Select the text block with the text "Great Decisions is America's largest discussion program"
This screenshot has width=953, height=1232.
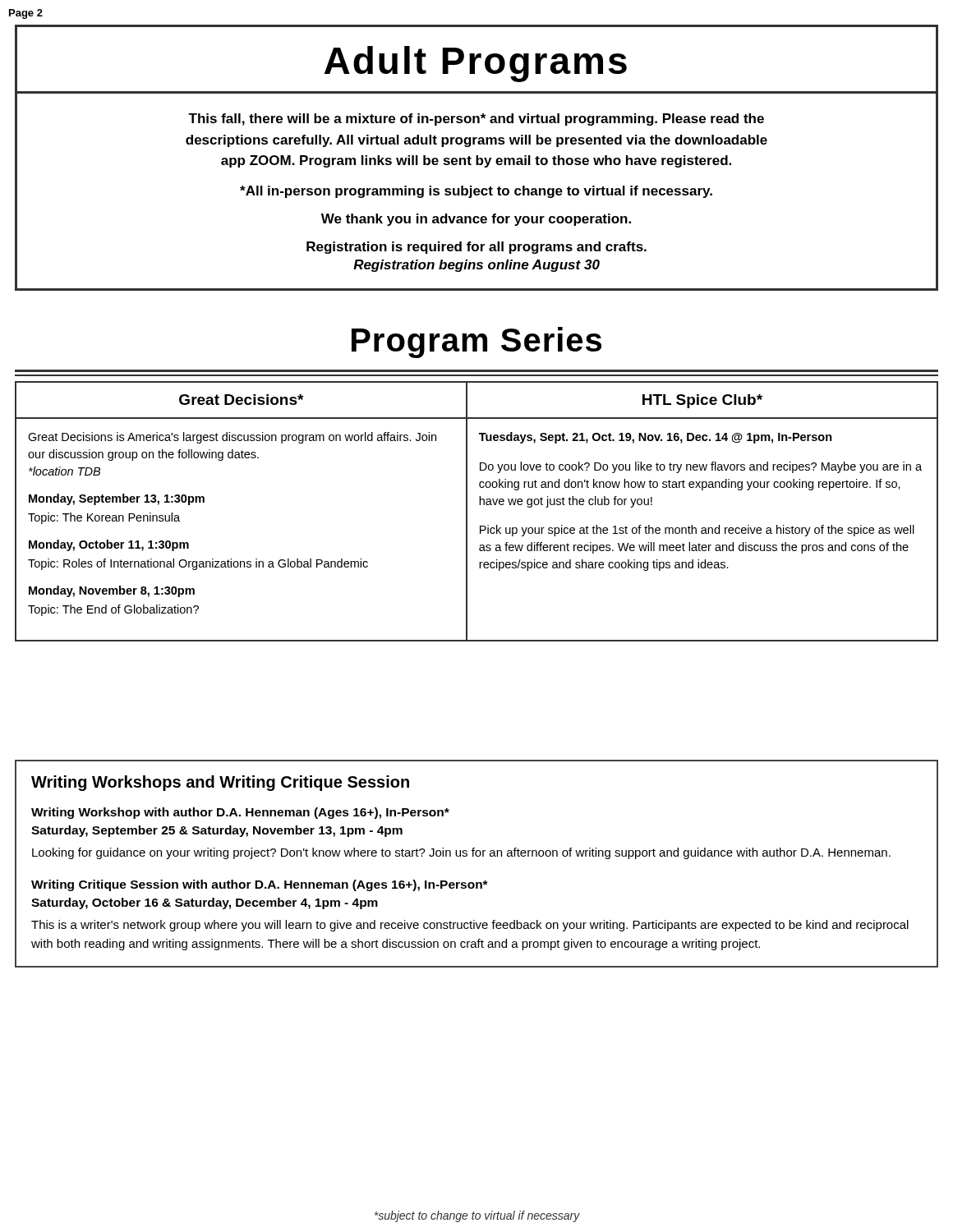(x=233, y=454)
